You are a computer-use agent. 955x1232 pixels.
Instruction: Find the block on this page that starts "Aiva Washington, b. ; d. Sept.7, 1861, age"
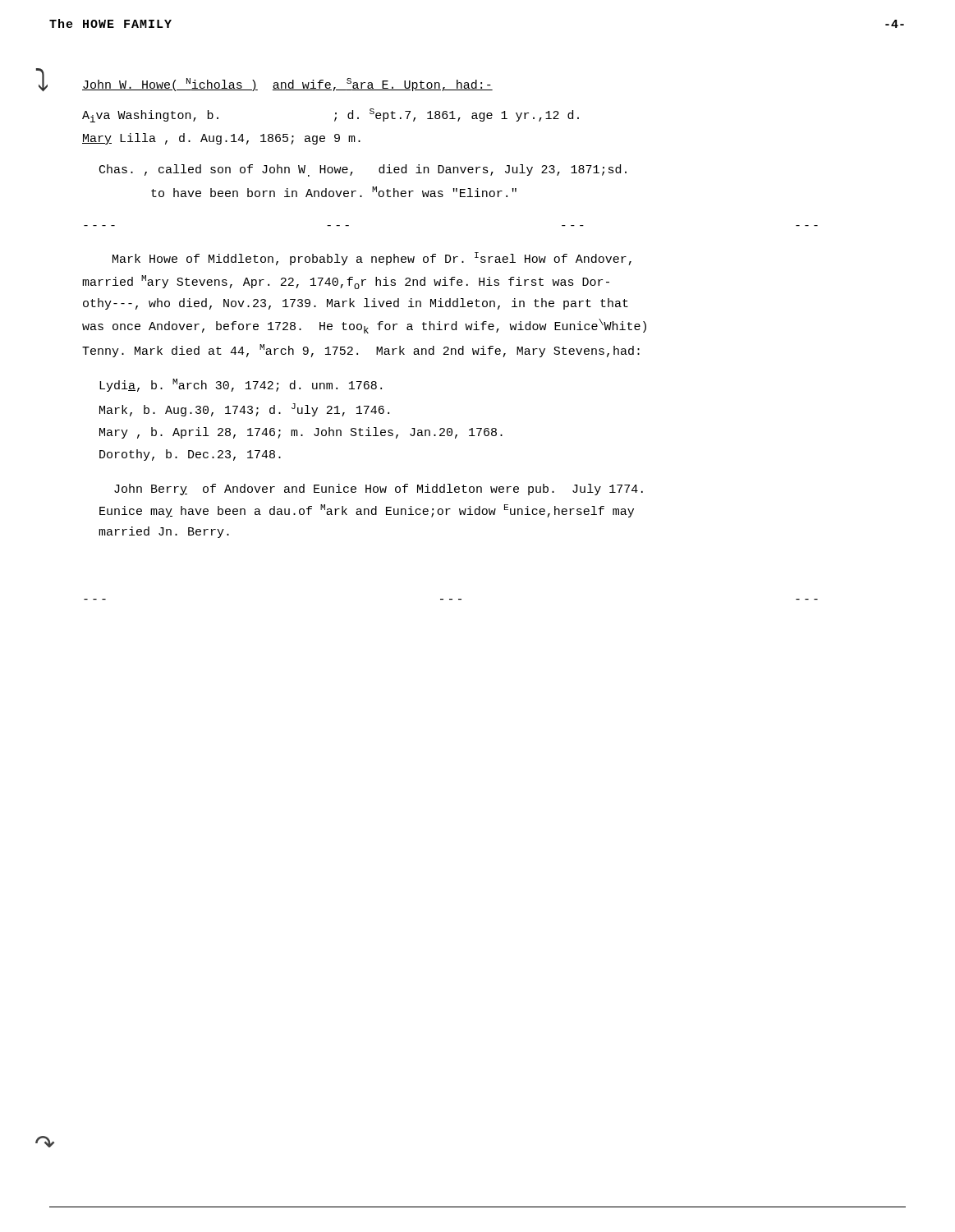332,116
